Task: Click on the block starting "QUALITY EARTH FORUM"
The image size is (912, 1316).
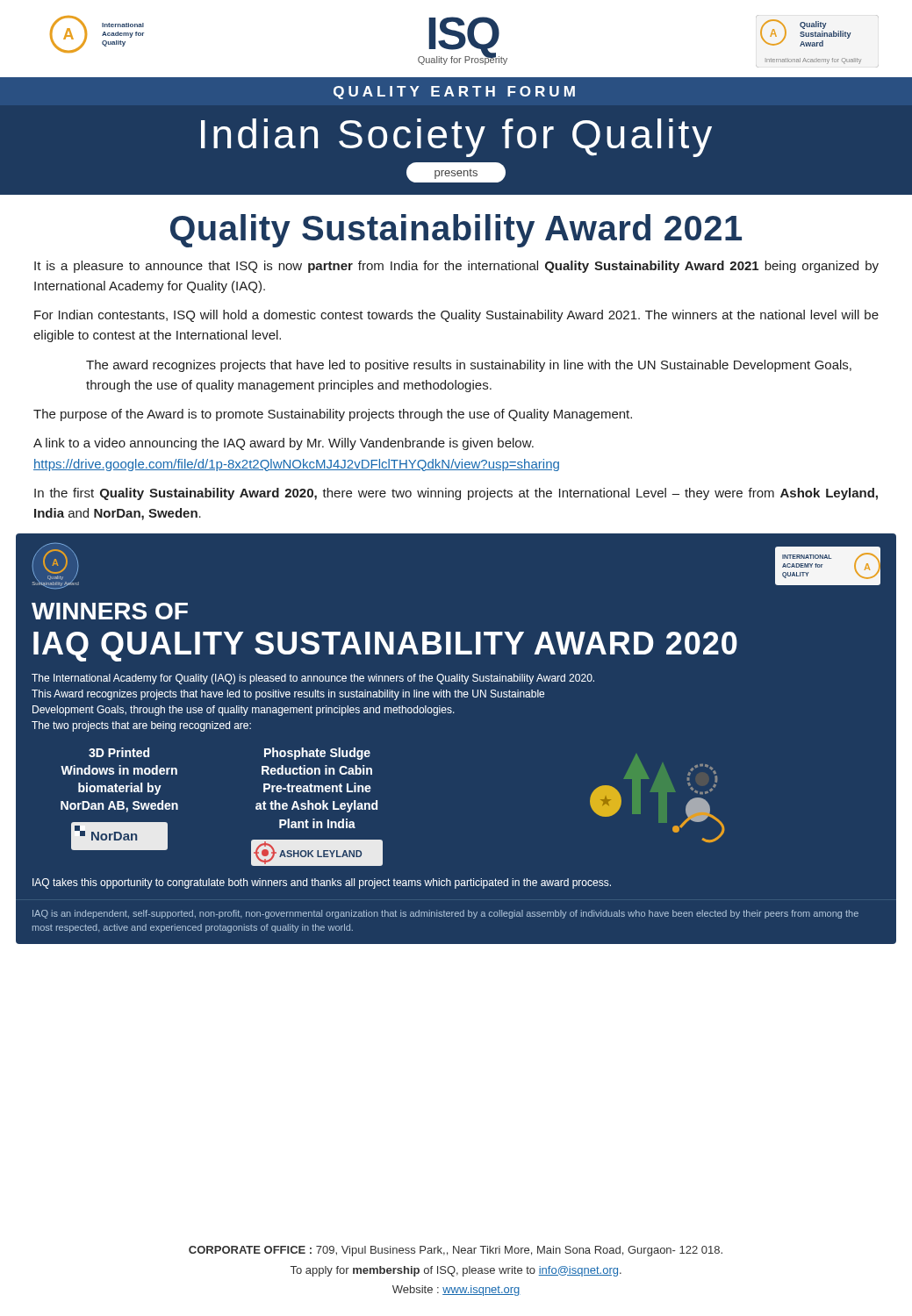Action: (x=456, y=92)
